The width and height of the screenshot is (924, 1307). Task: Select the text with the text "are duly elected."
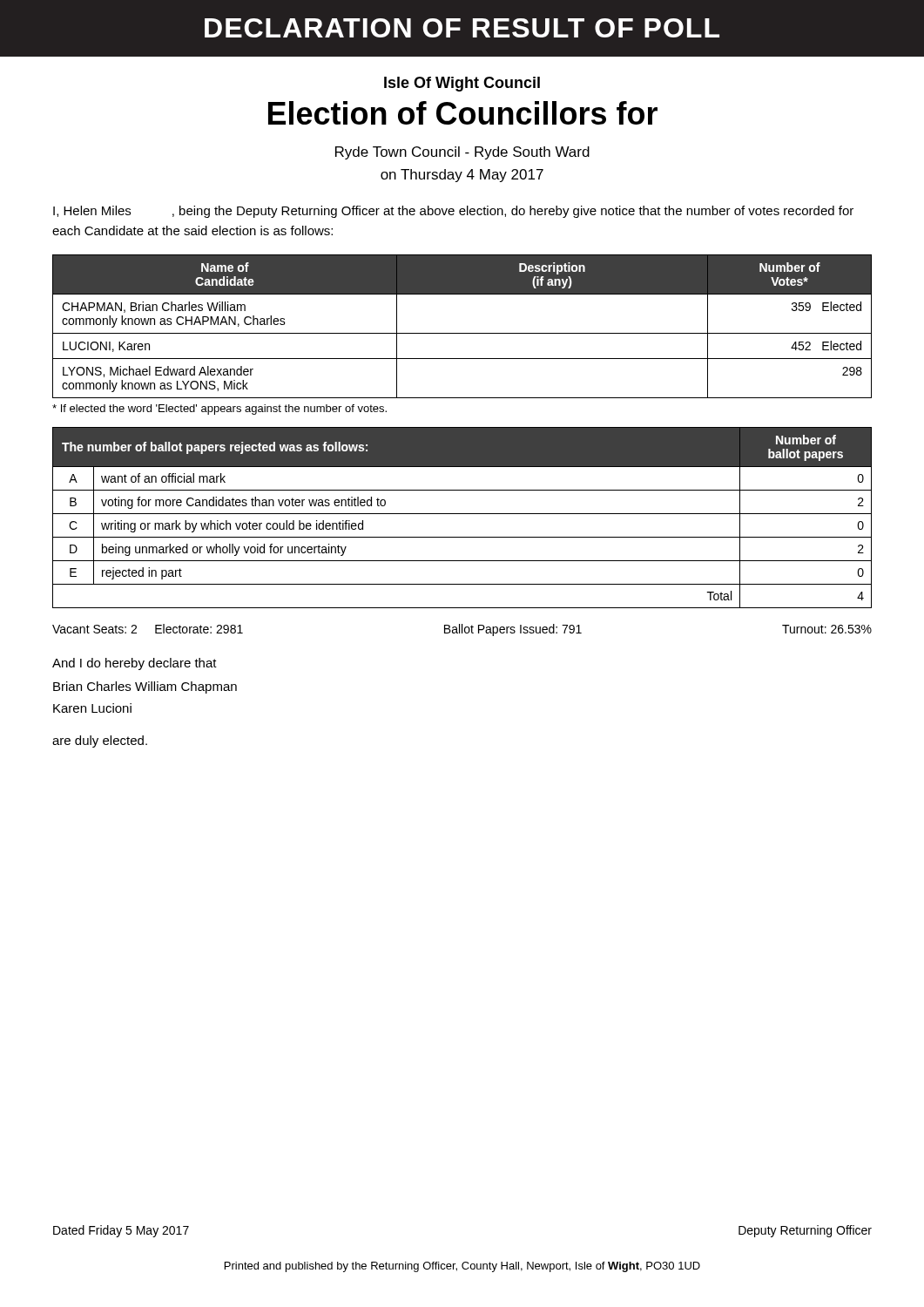[x=100, y=740]
